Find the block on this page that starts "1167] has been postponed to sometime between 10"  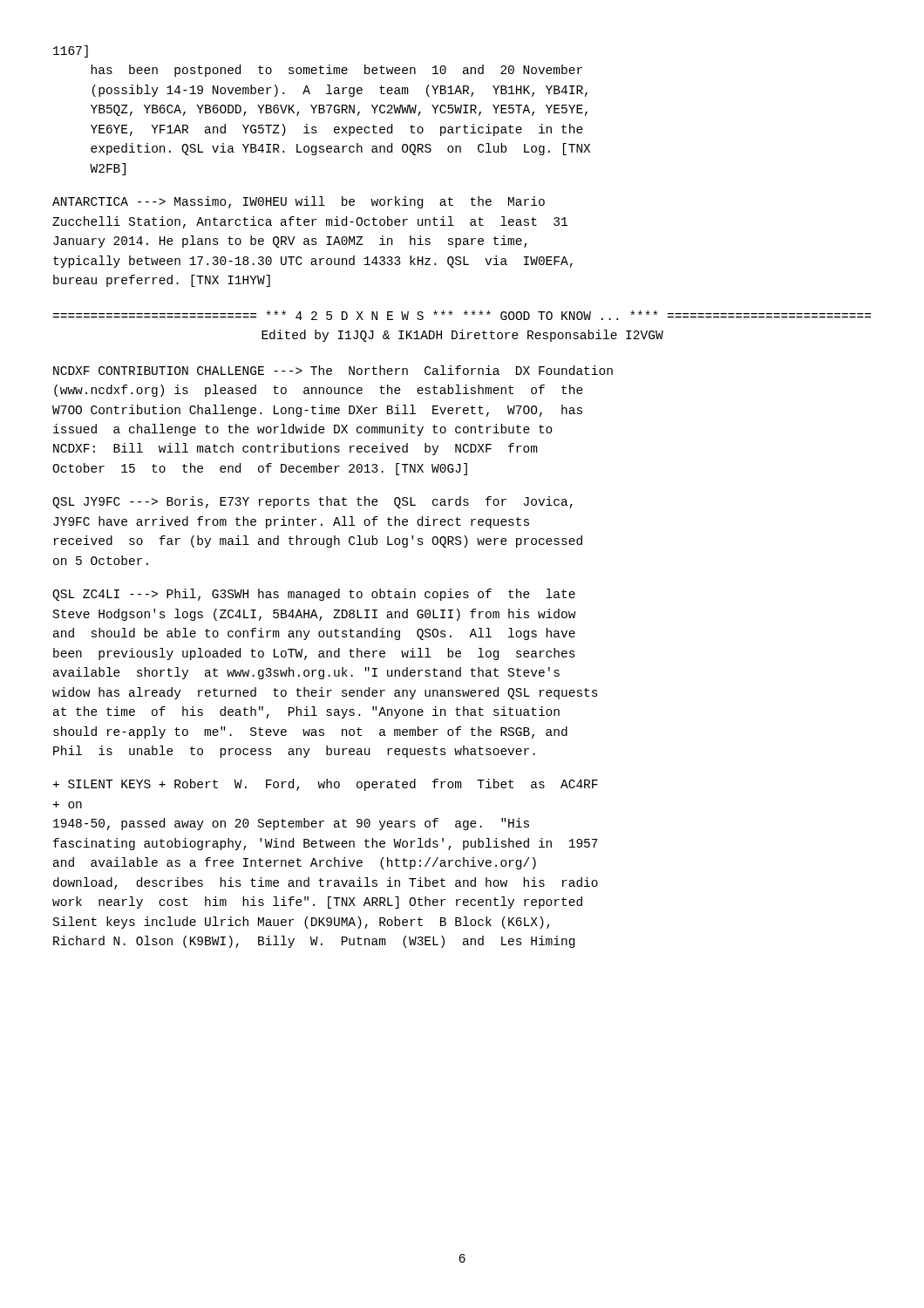(x=322, y=110)
